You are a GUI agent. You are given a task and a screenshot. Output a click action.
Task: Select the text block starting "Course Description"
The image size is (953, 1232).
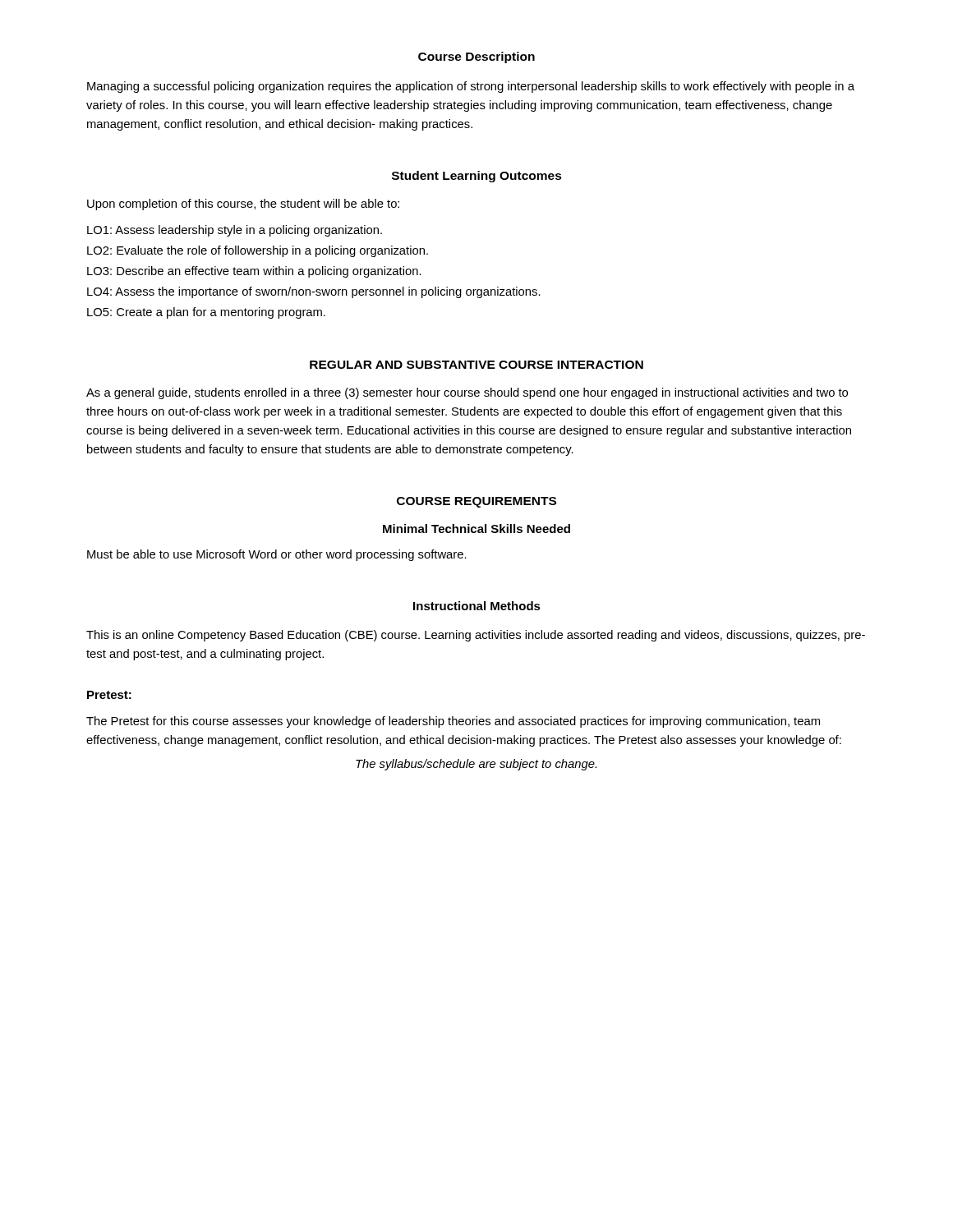tap(476, 56)
